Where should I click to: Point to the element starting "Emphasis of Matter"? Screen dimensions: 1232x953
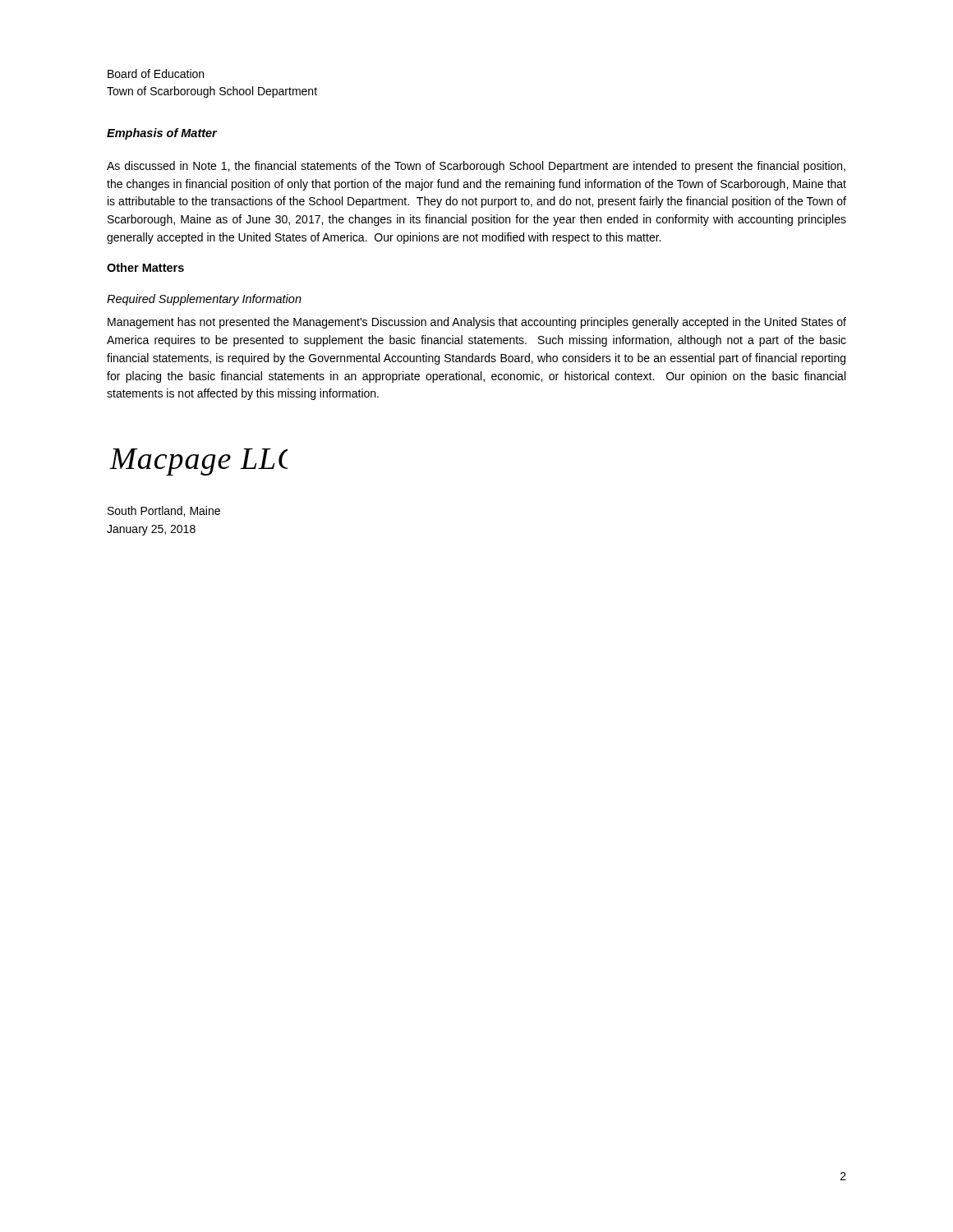[x=162, y=133]
